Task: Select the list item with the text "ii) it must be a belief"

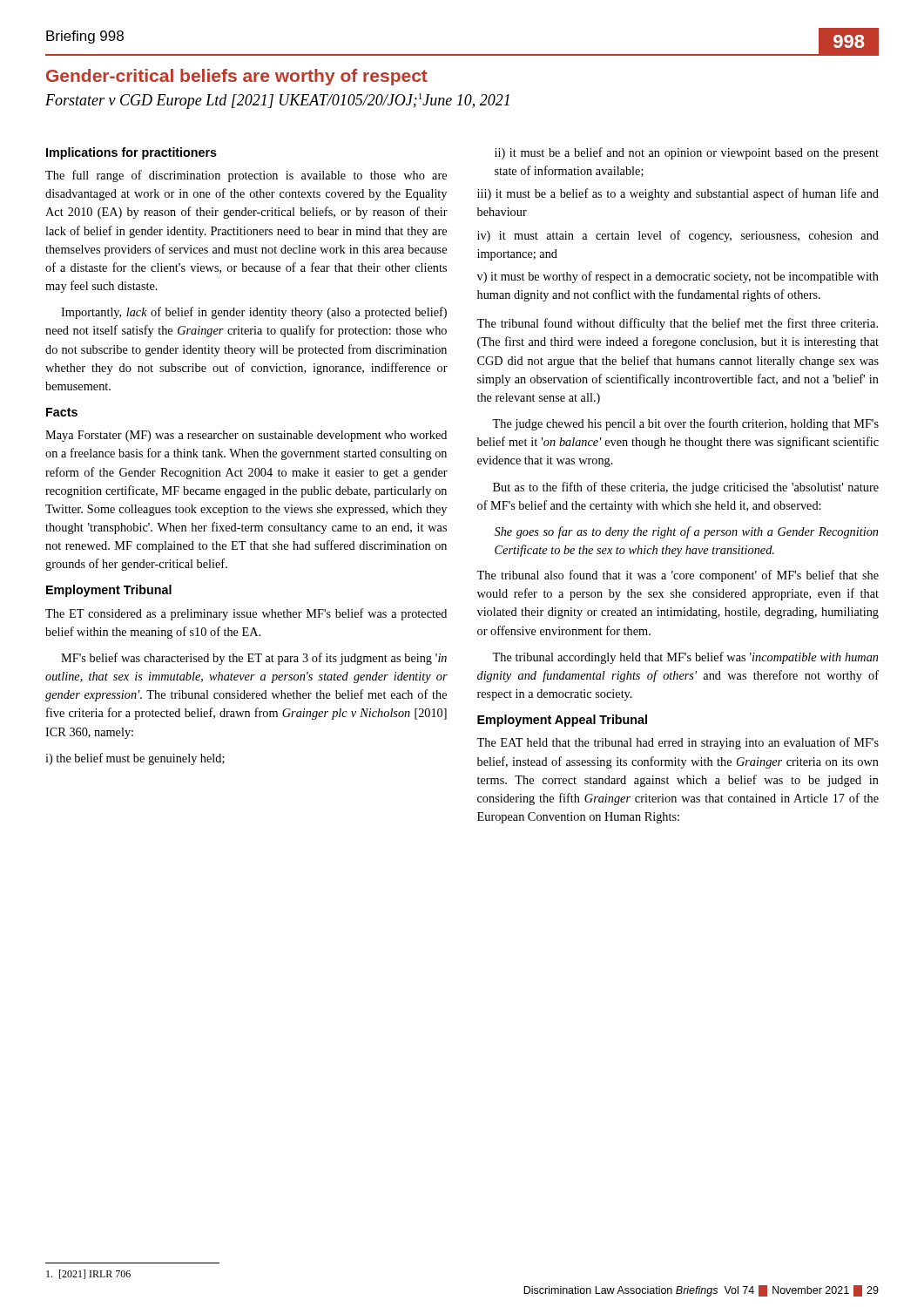Action: coord(678,162)
